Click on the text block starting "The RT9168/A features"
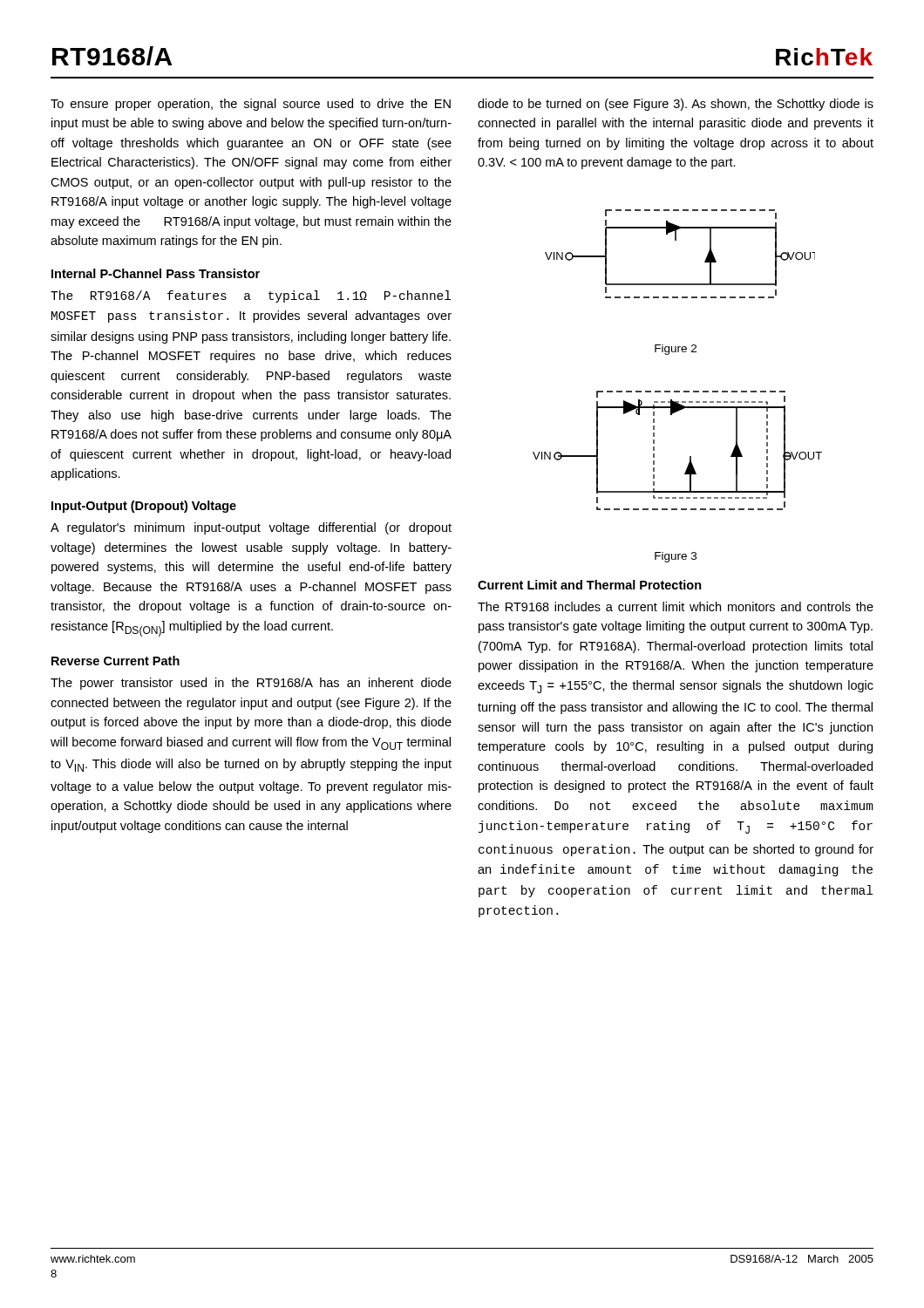Image resolution: width=924 pixels, height=1308 pixels. pos(251,385)
